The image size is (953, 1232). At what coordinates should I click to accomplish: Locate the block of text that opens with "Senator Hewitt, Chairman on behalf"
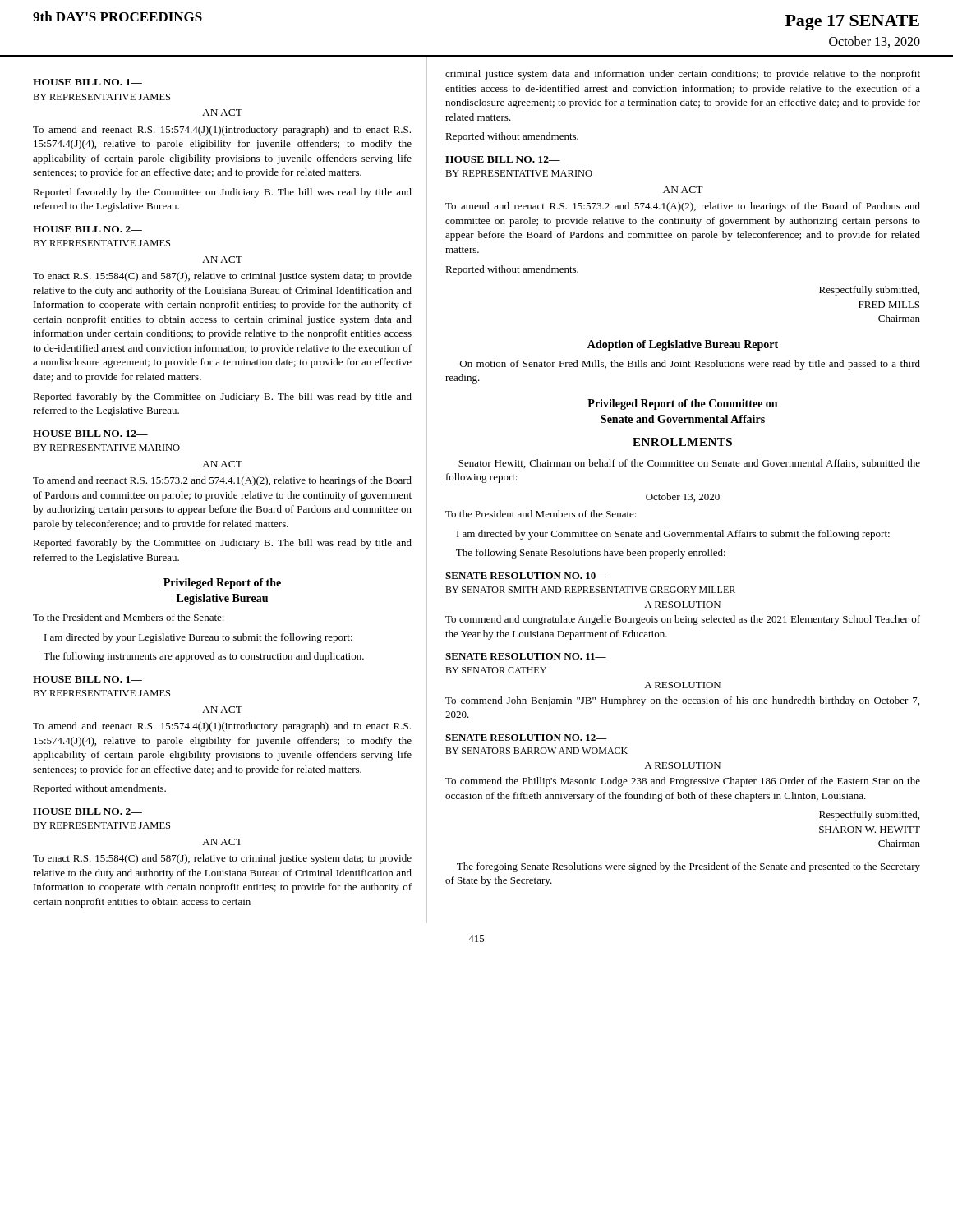tap(683, 470)
